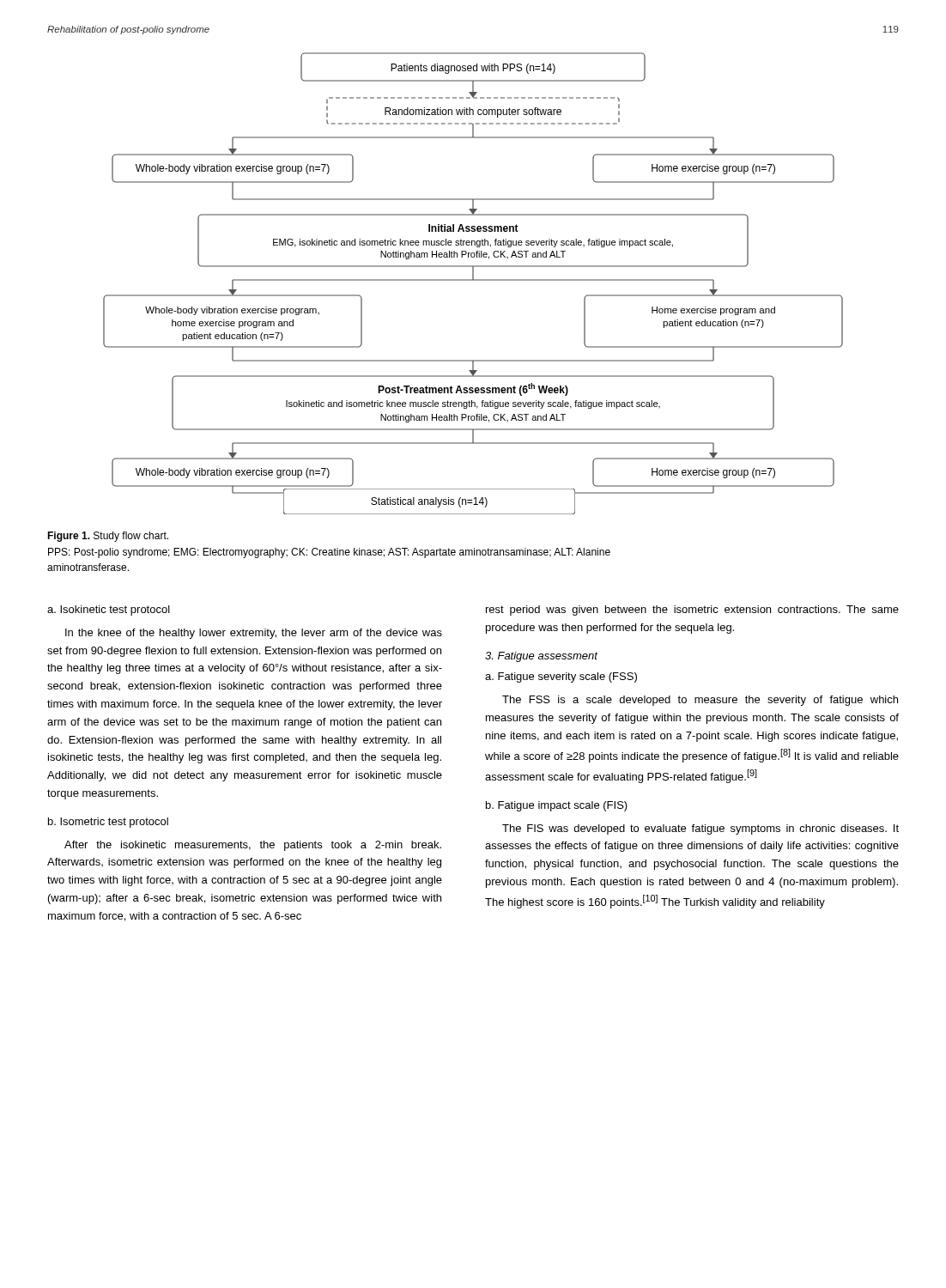
Task: Find the block on this page that starts "In the knee"
Action: (x=245, y=713)
